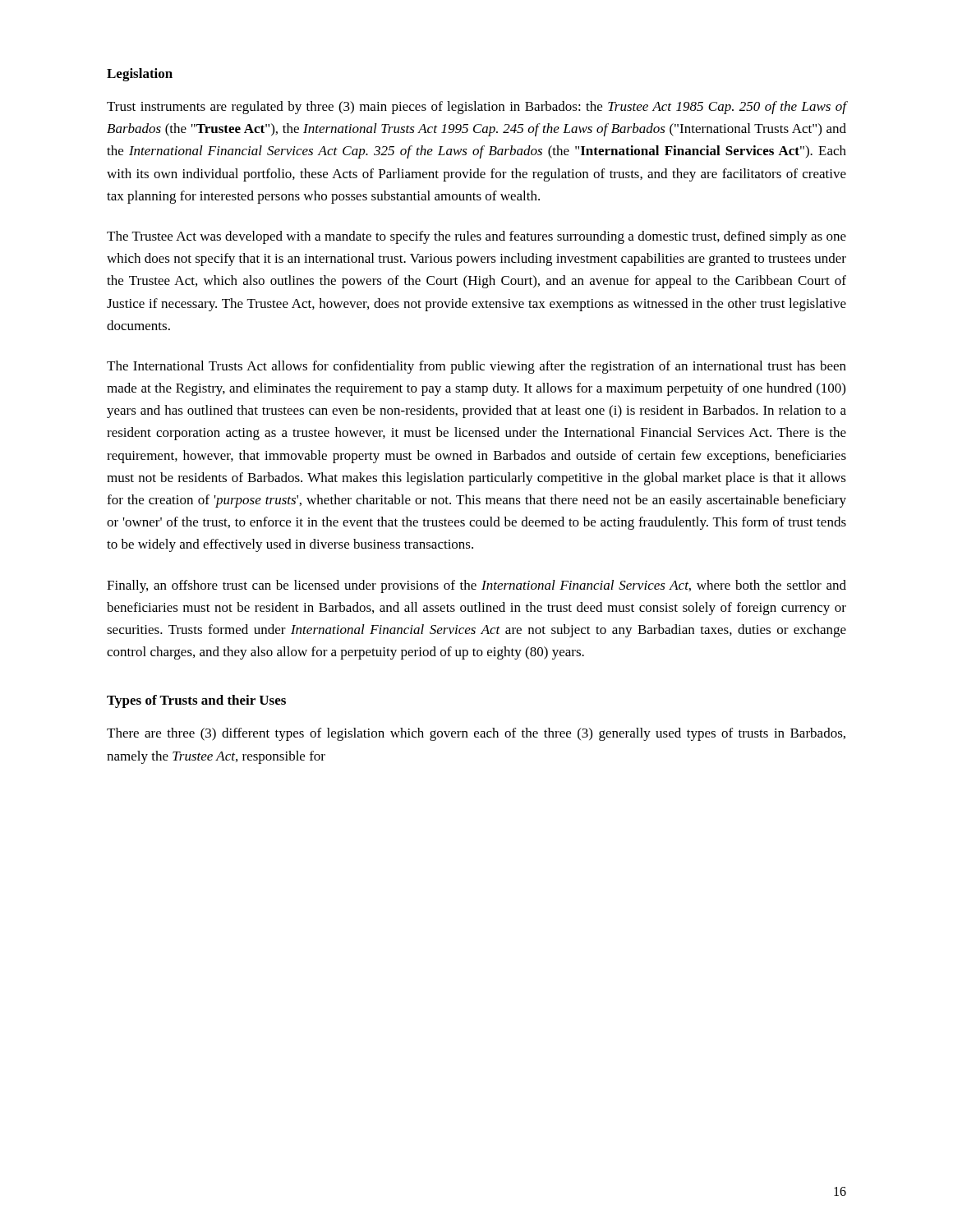Image resolution: width=953 pixels, height=1232 pixels.
Task: Select the text starting "There are three (3) different"
Action: pos(476,744)
